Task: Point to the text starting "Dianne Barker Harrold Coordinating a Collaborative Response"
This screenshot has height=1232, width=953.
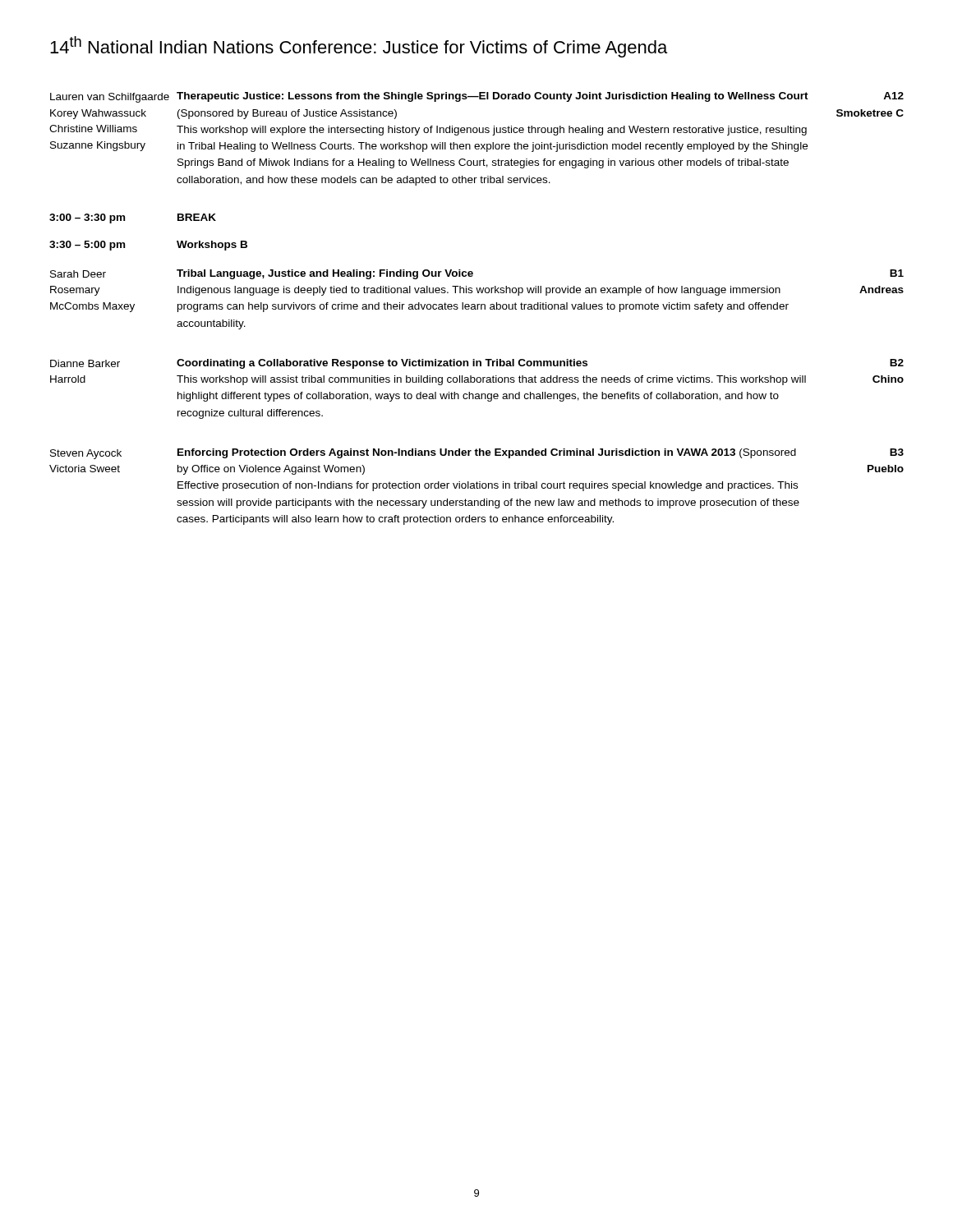Action: point(476,388)
